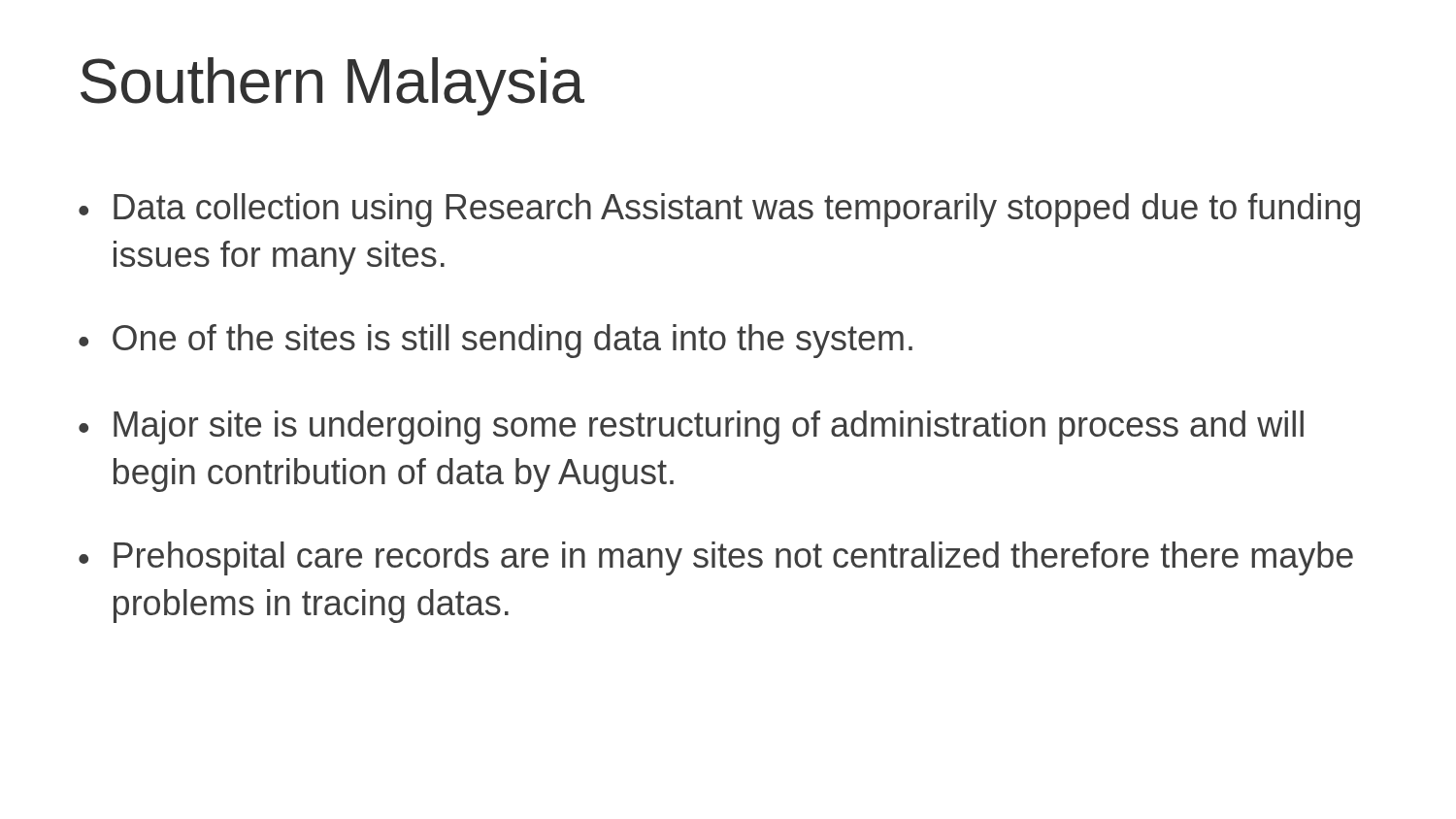
Task: Where is the passage that starts "• Data collection using Research"?
Action: coord(728,232)
